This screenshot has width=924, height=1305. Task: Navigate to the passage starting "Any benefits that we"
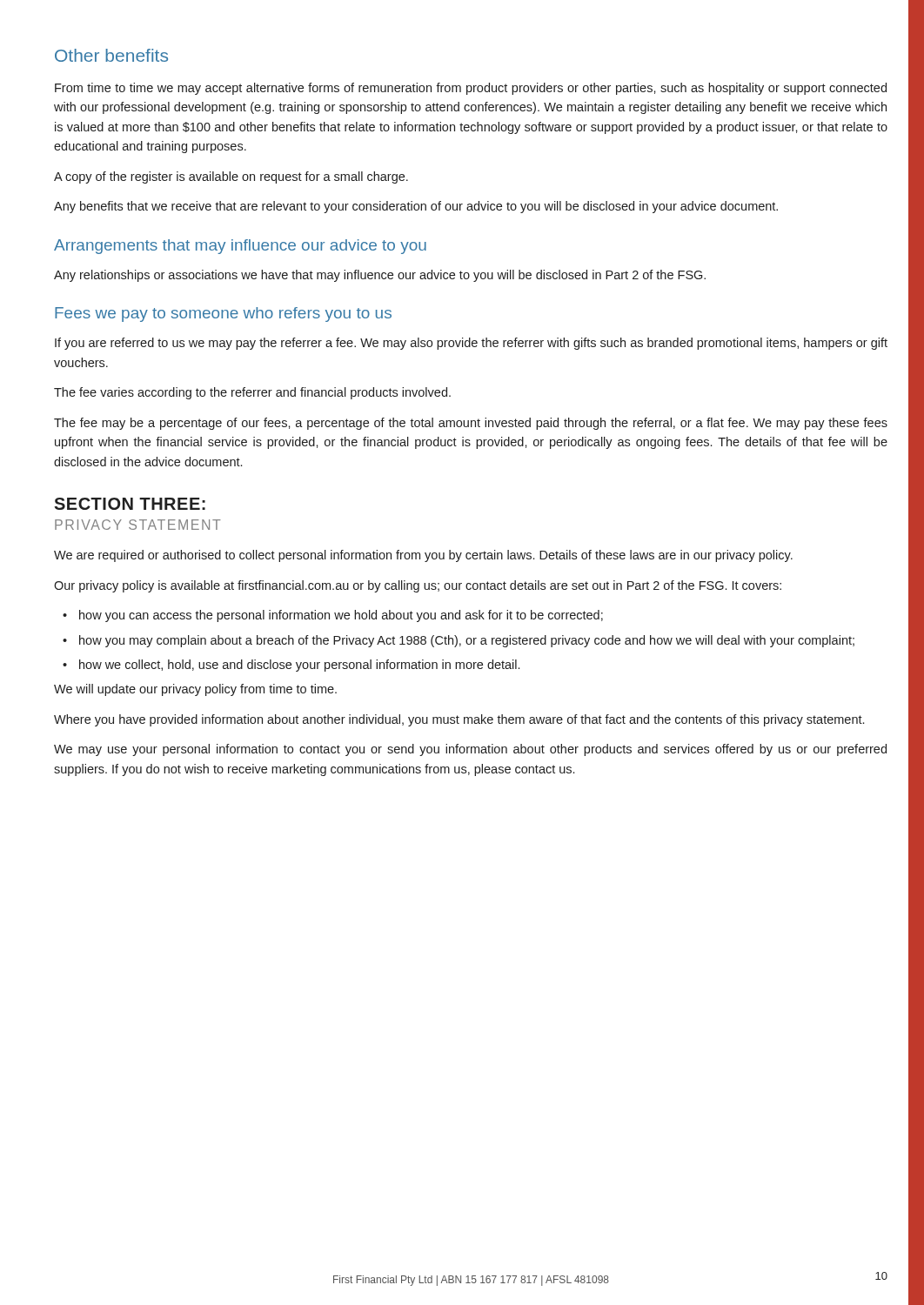471,207
